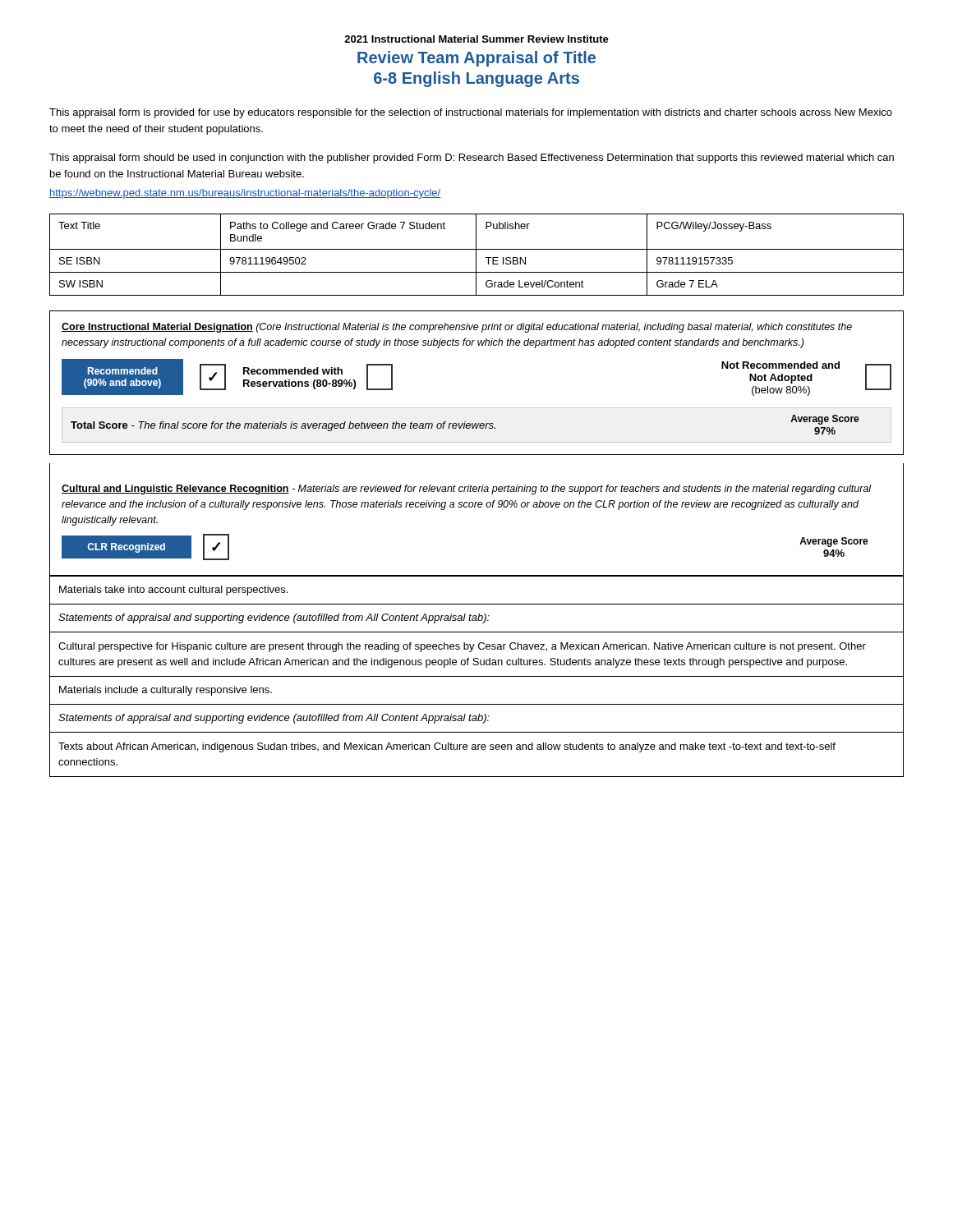Screen dimensions: 1232x953
Task: Navigate to the element starting "This appraisal form should be used"
Action: 472,165
